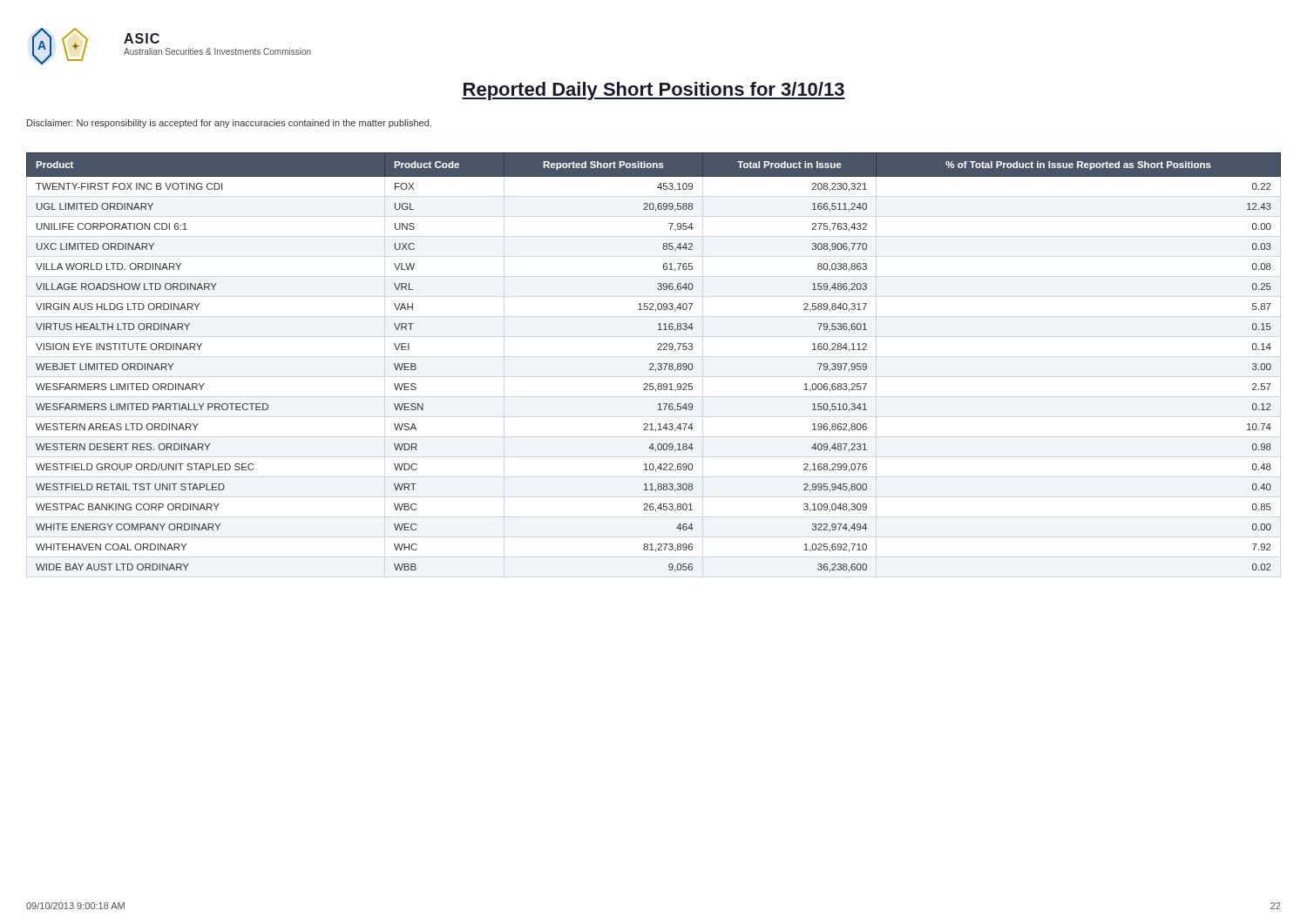Find the title on this page that starts "Reported Daily Short Positions"

pos(654,90)
